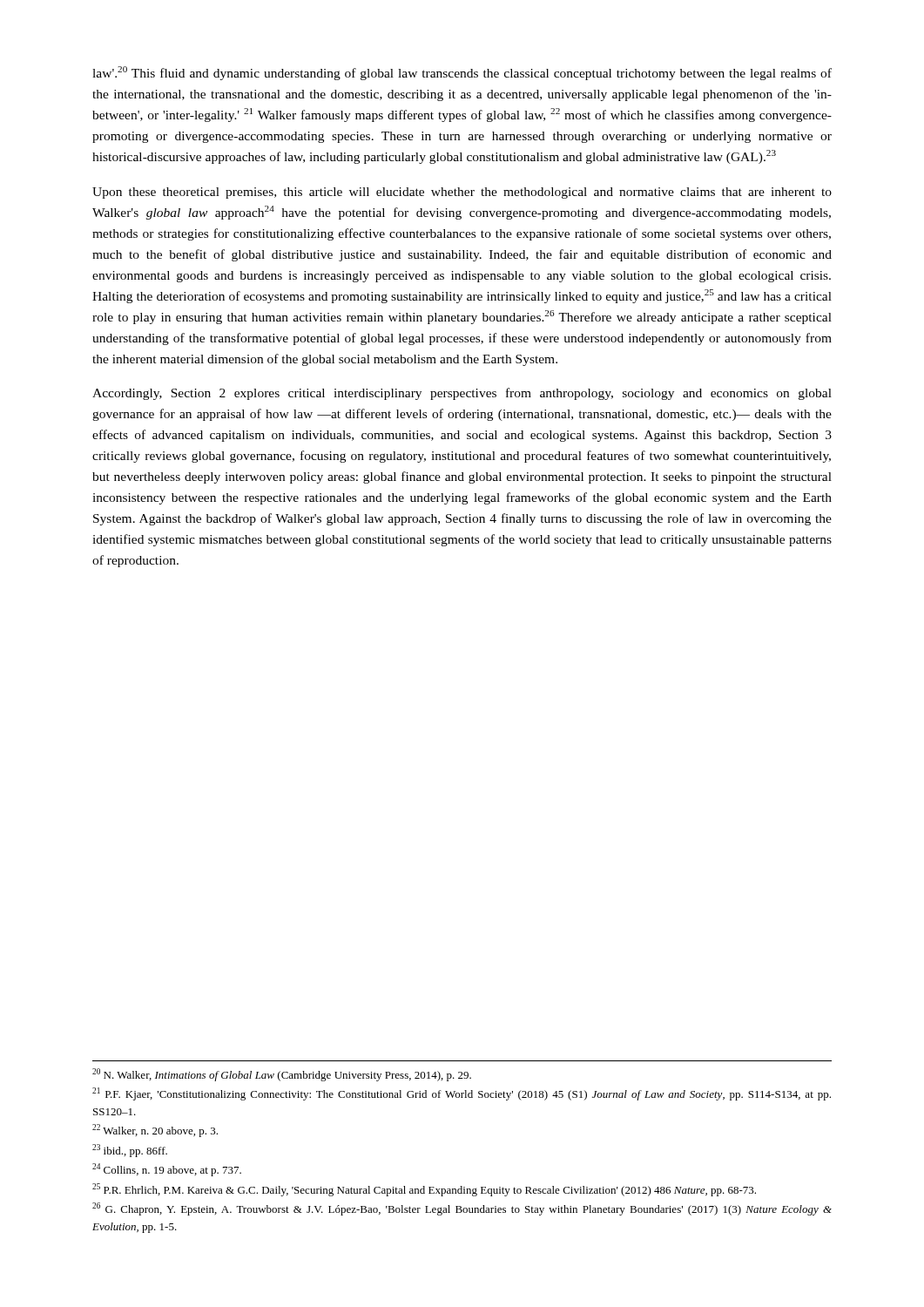
Task: Locate the footnote with the text "20 N. Walker, Intimations of"
Action: (x=282, y=1074)
